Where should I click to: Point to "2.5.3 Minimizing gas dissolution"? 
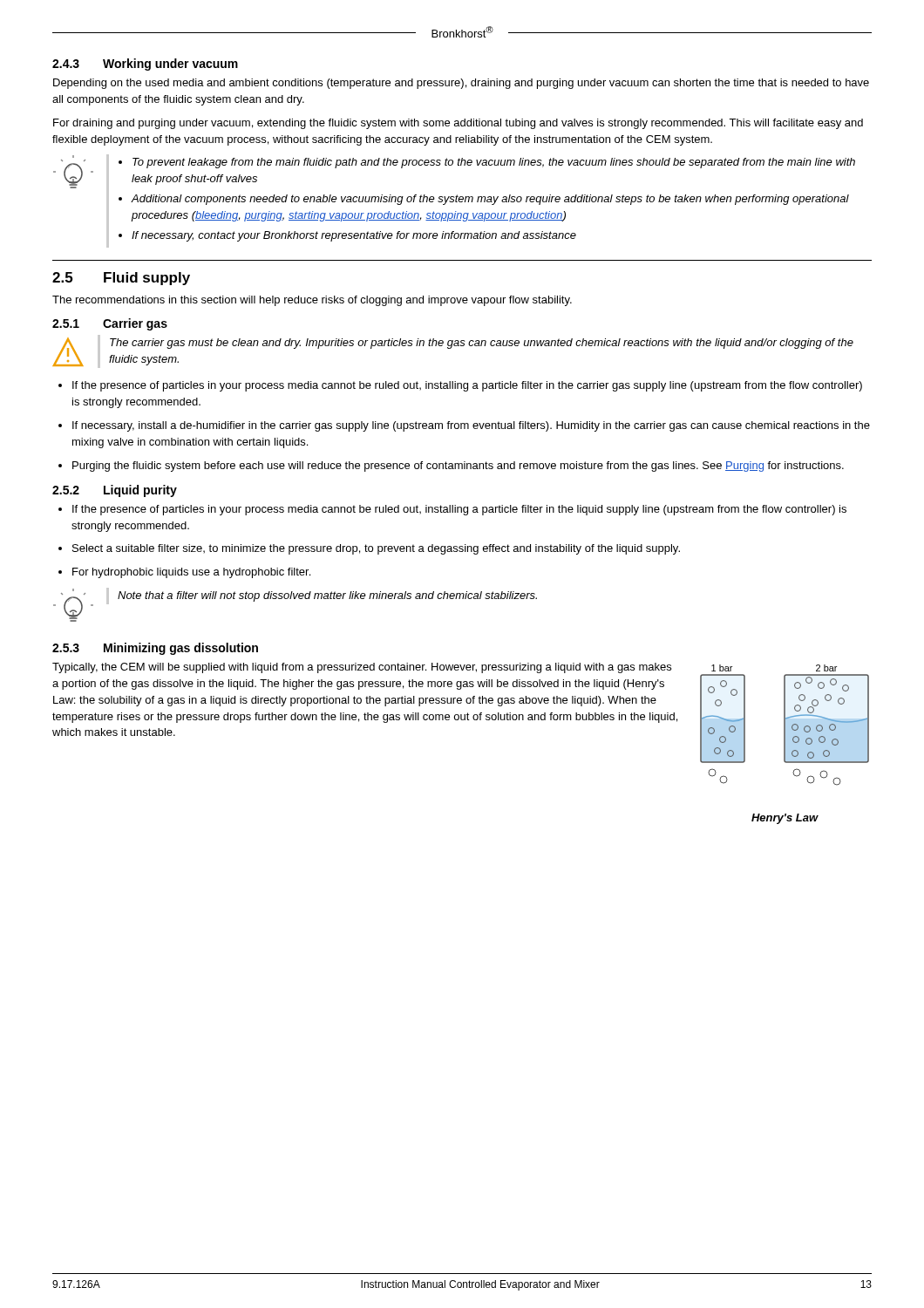coord(156,648)
